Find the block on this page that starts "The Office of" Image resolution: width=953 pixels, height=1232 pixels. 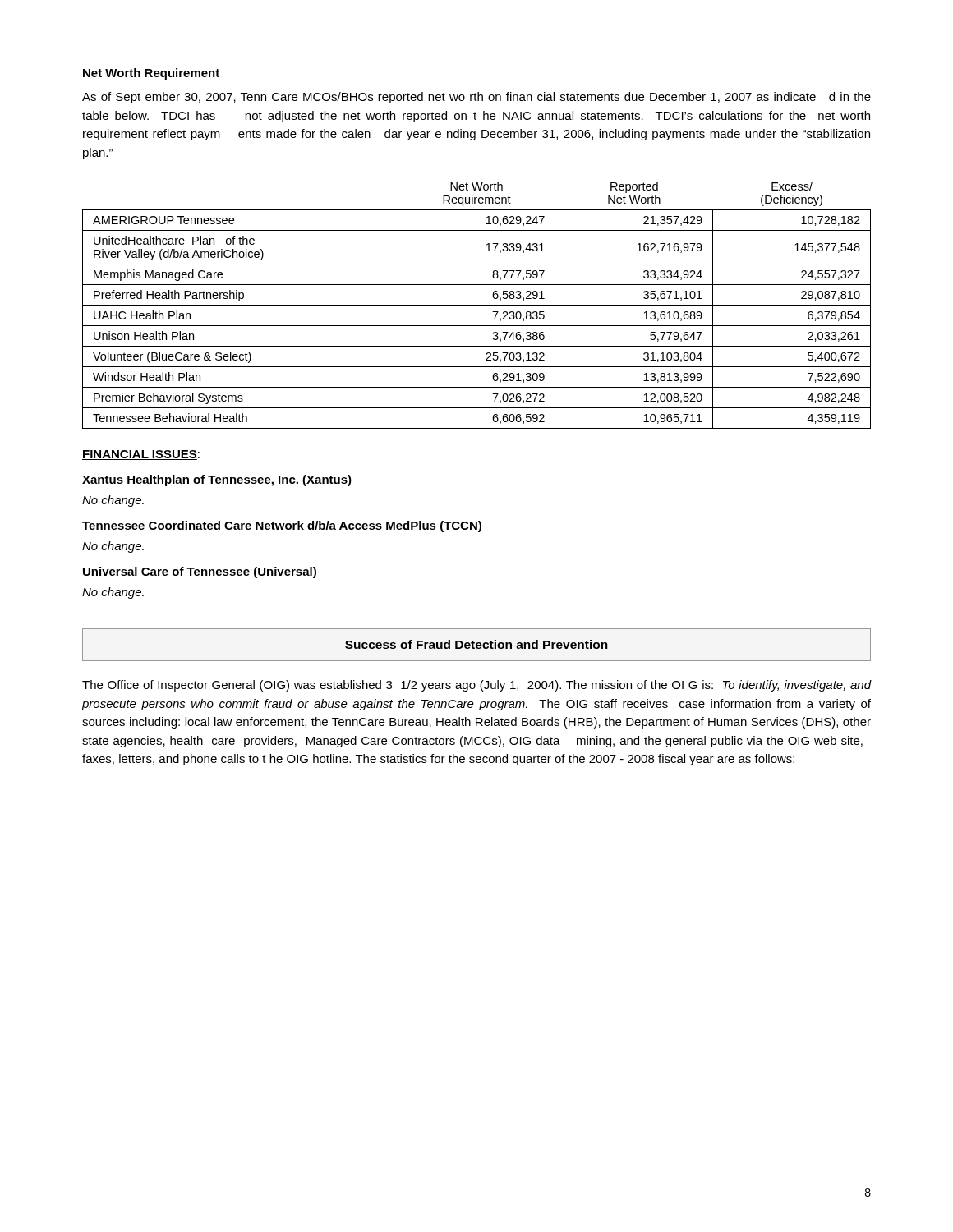click(x=476, y=722)
